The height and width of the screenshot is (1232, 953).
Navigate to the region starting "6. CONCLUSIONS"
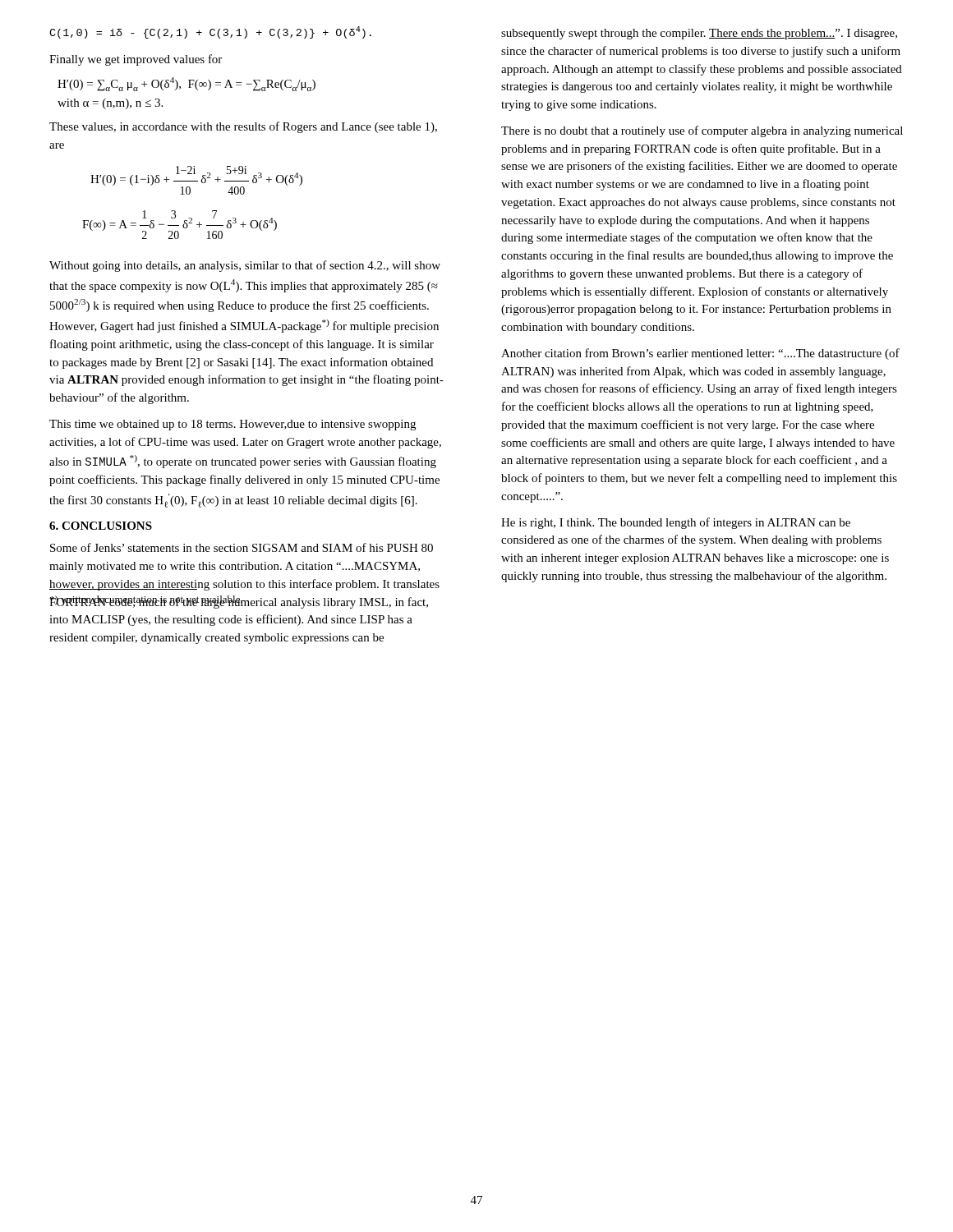(x=101, y=526)
